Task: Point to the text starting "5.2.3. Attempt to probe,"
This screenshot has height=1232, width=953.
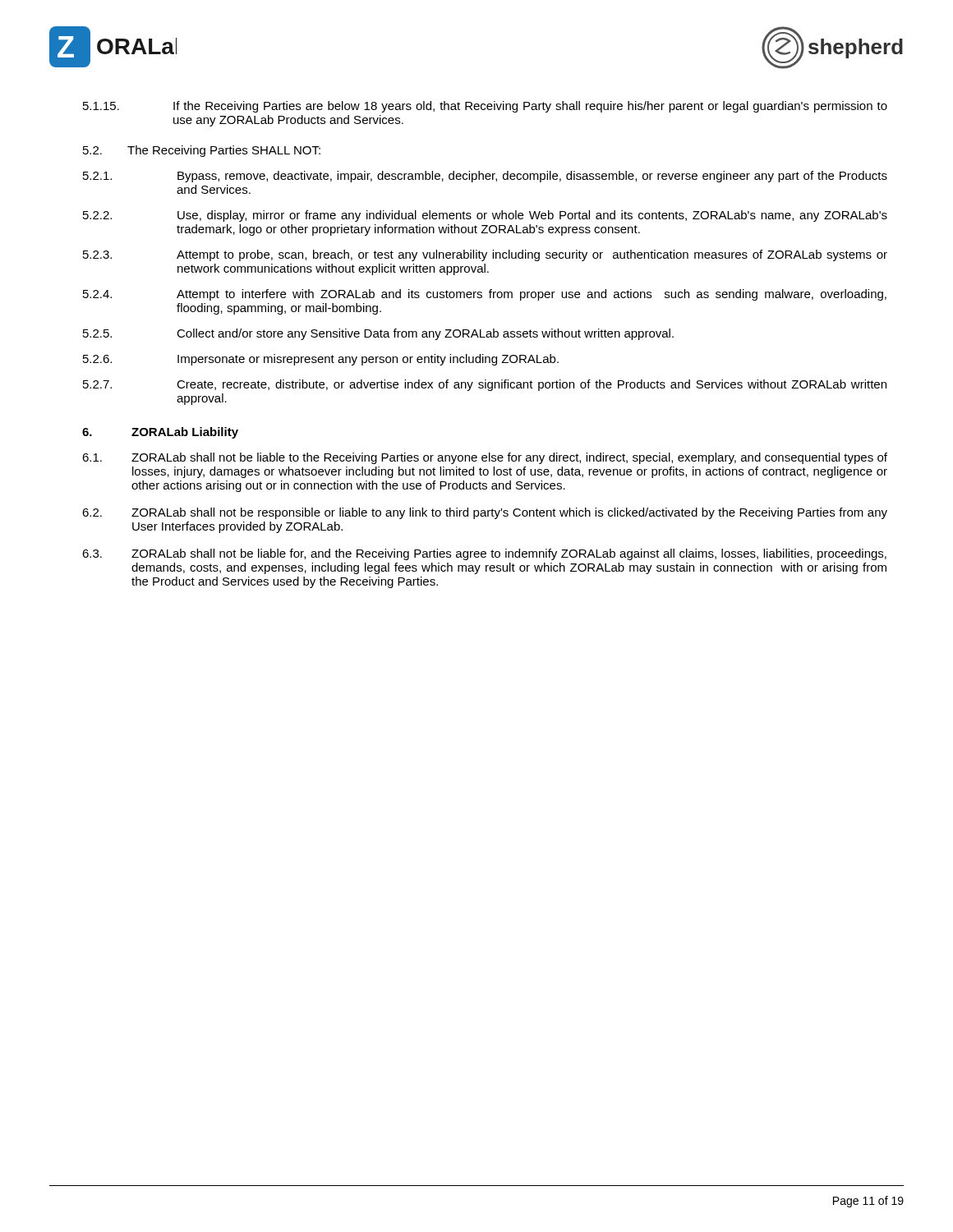Action: [x=485, y=261]
